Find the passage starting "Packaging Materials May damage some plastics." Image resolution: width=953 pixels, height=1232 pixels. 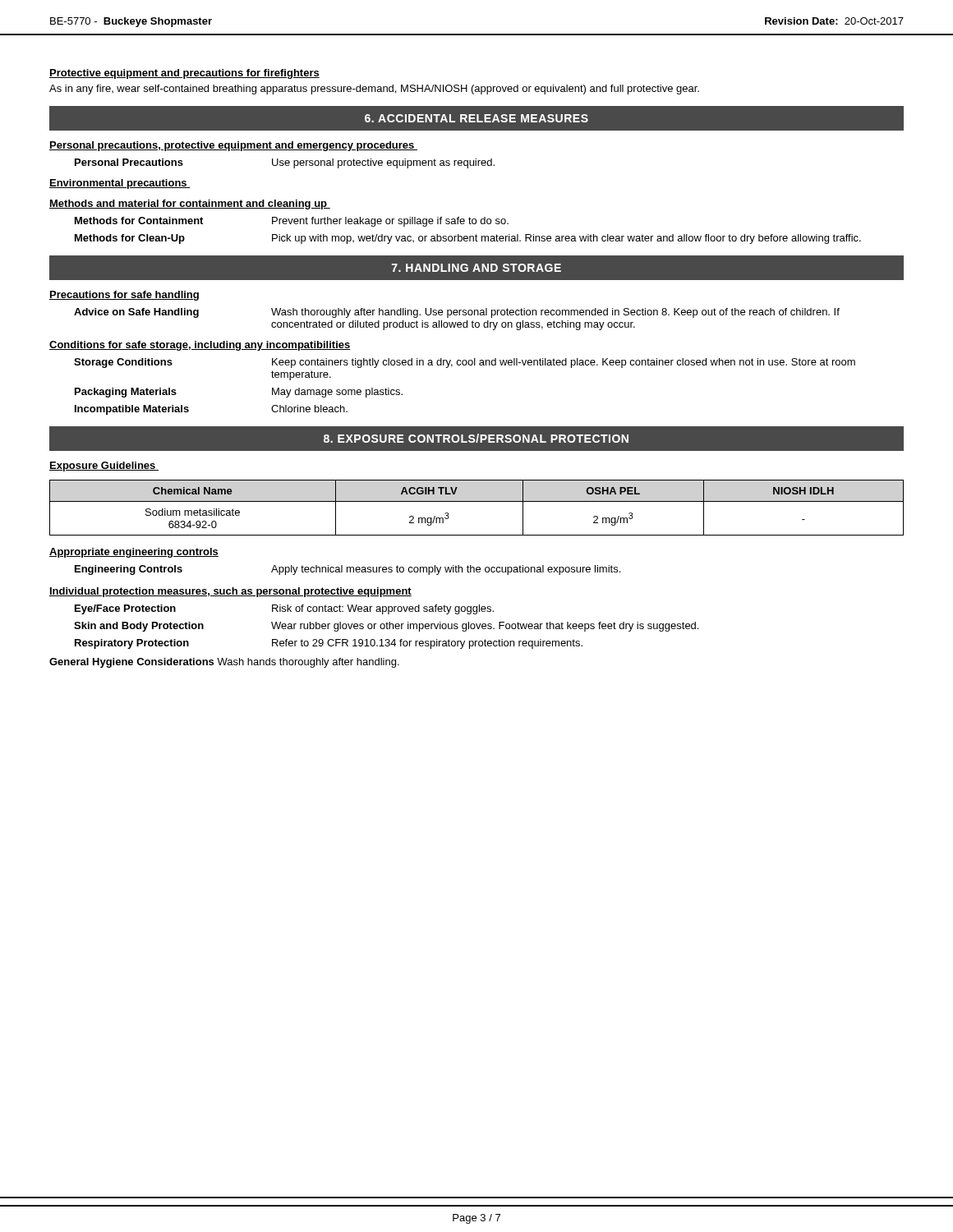(x=120, y=392)
